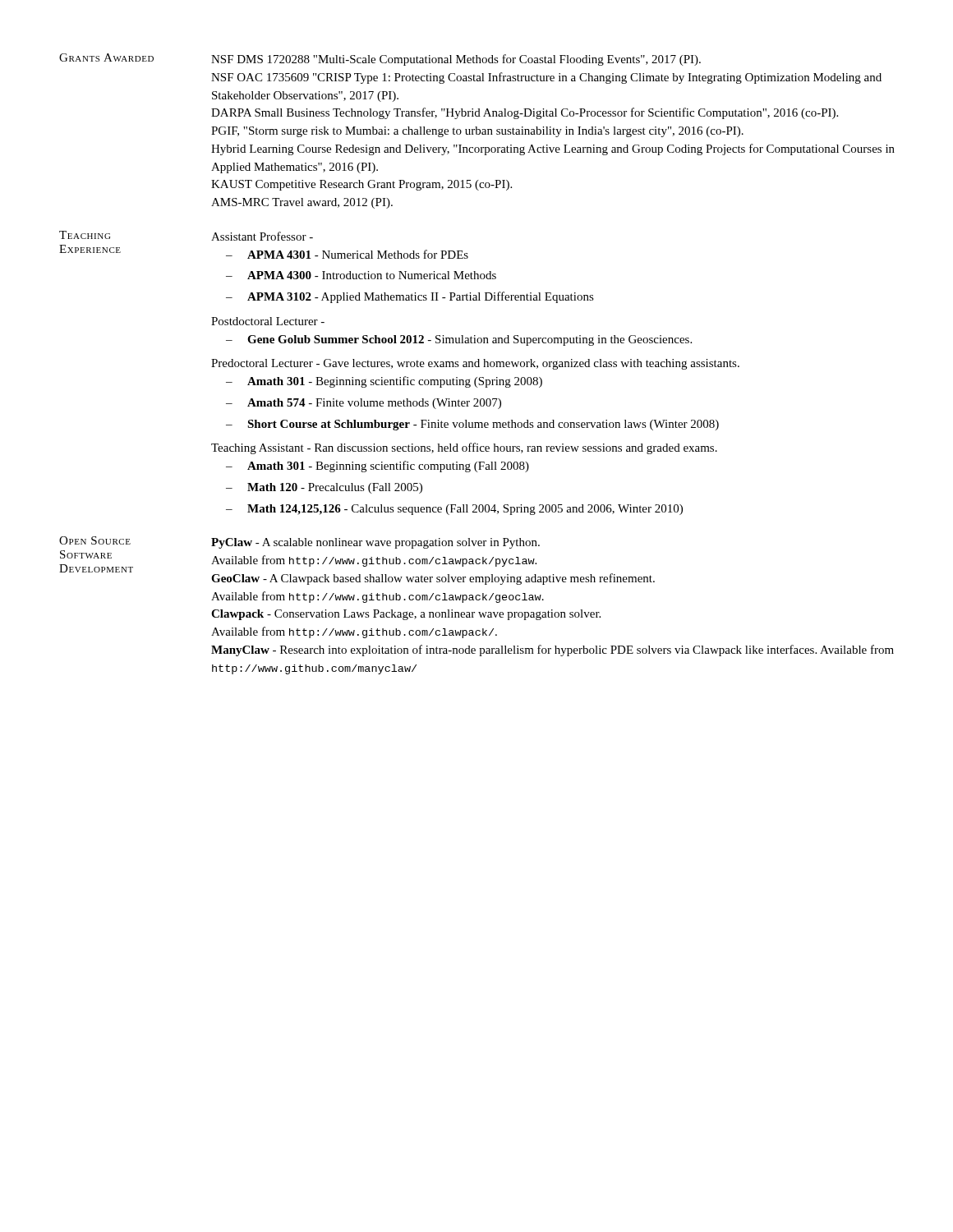This screenshot has width=953, height=1232.
Task: Click on the element starting "– APMA 3102 -"
Action: point(570,297)
